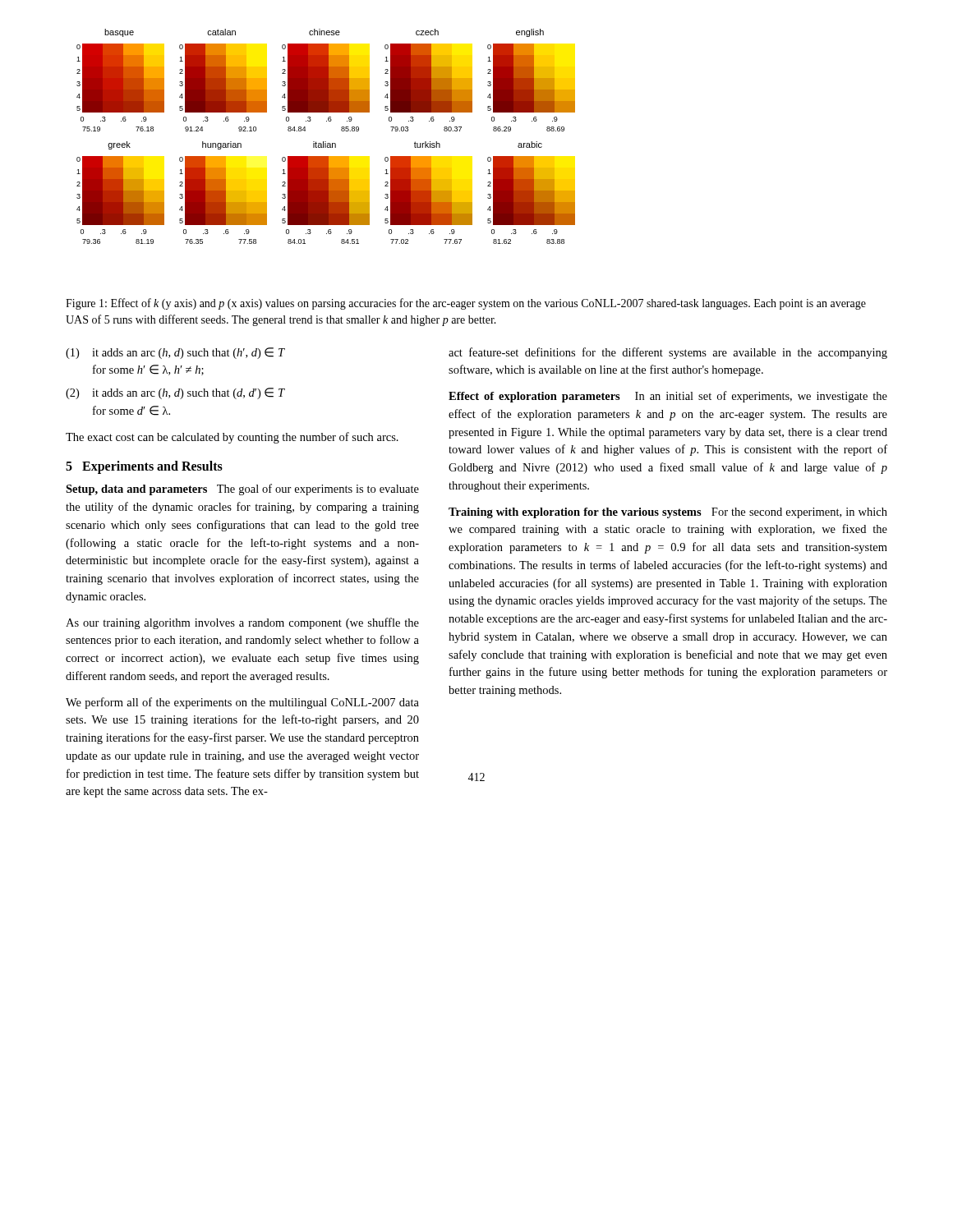Find the block on this page that starts "As our training algorithm"
The image size is (953, 1232).
242,649
